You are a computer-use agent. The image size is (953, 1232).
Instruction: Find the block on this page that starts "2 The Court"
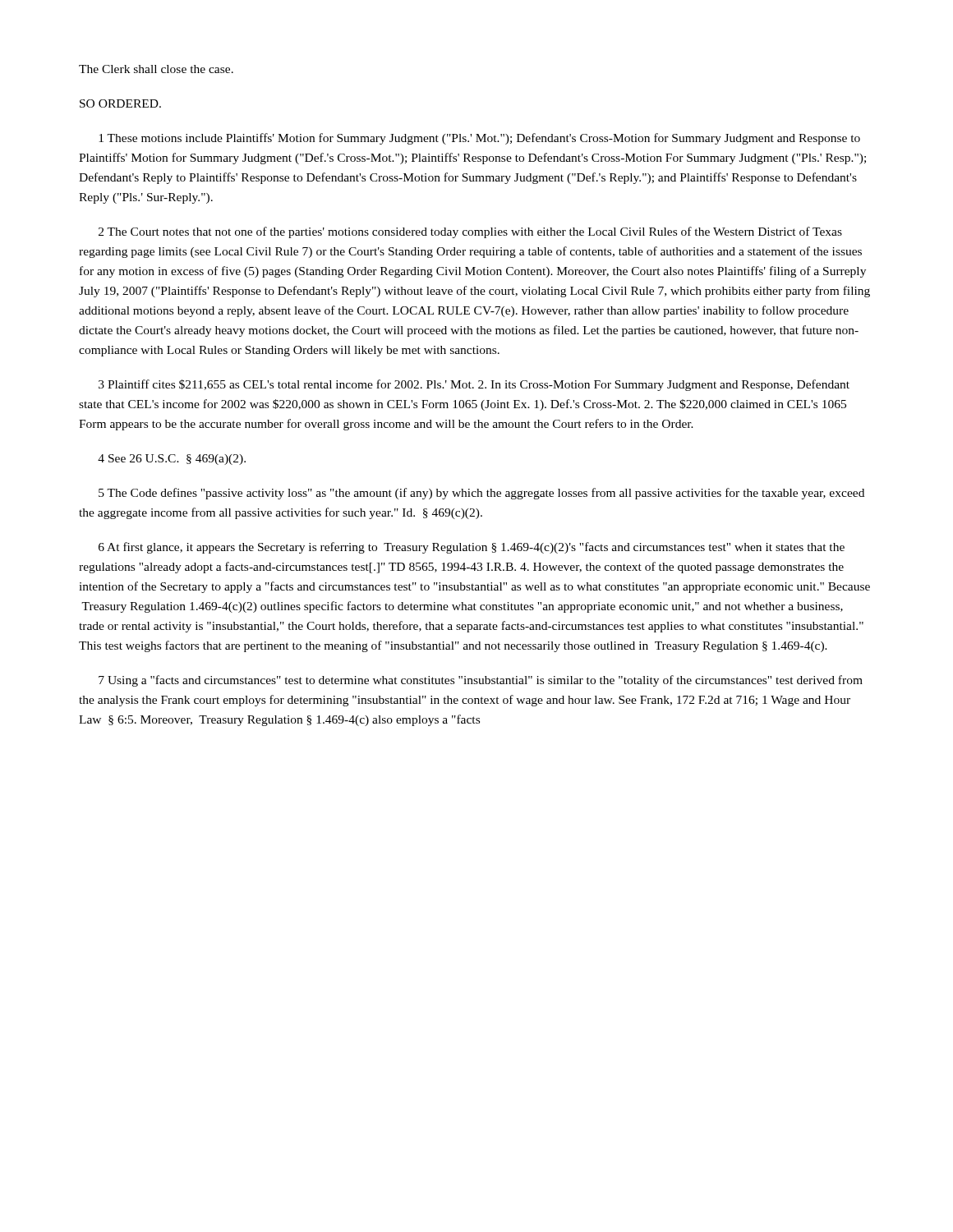[x=475, y=291]
